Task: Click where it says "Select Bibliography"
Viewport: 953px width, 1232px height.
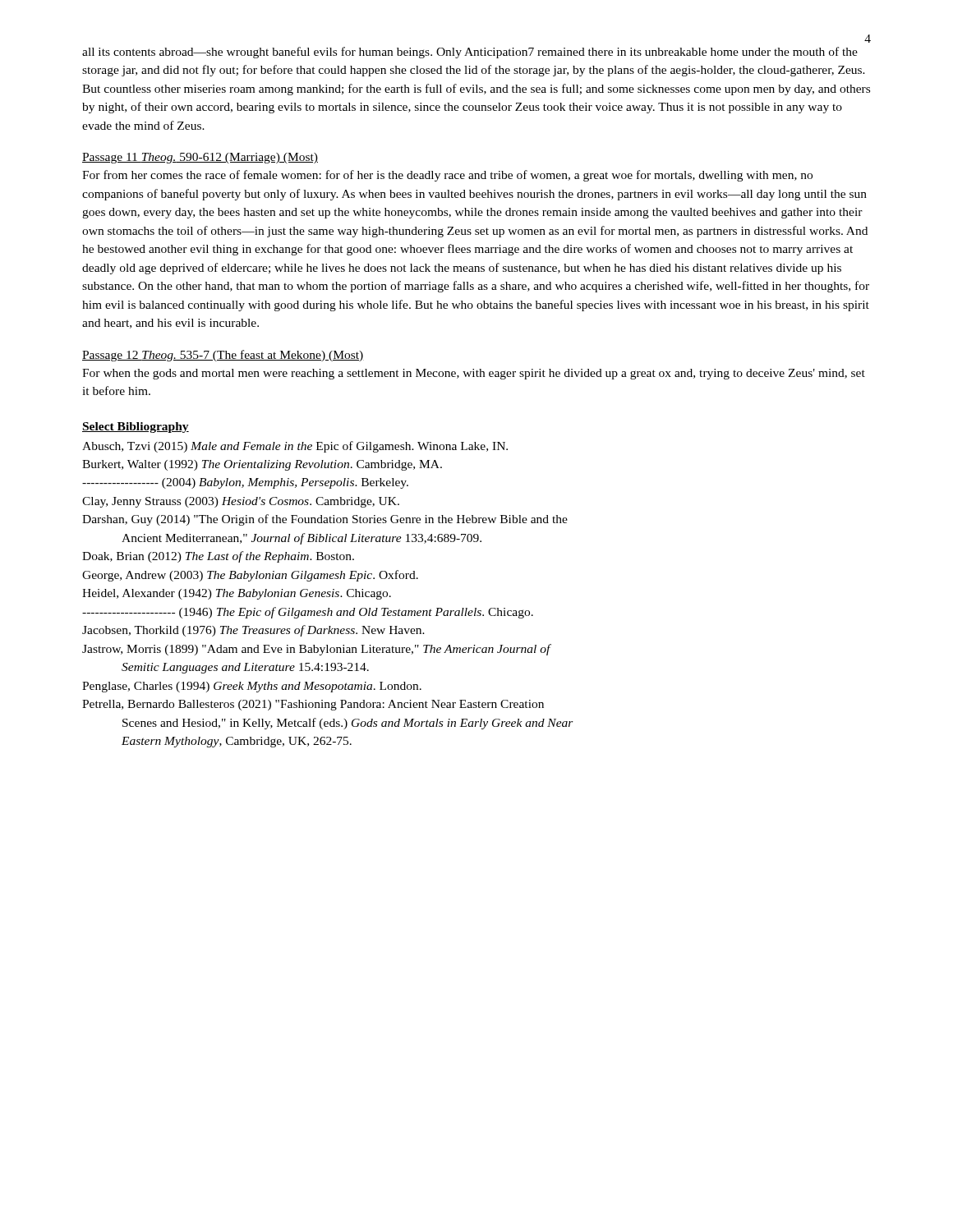Action: (135, 425)
